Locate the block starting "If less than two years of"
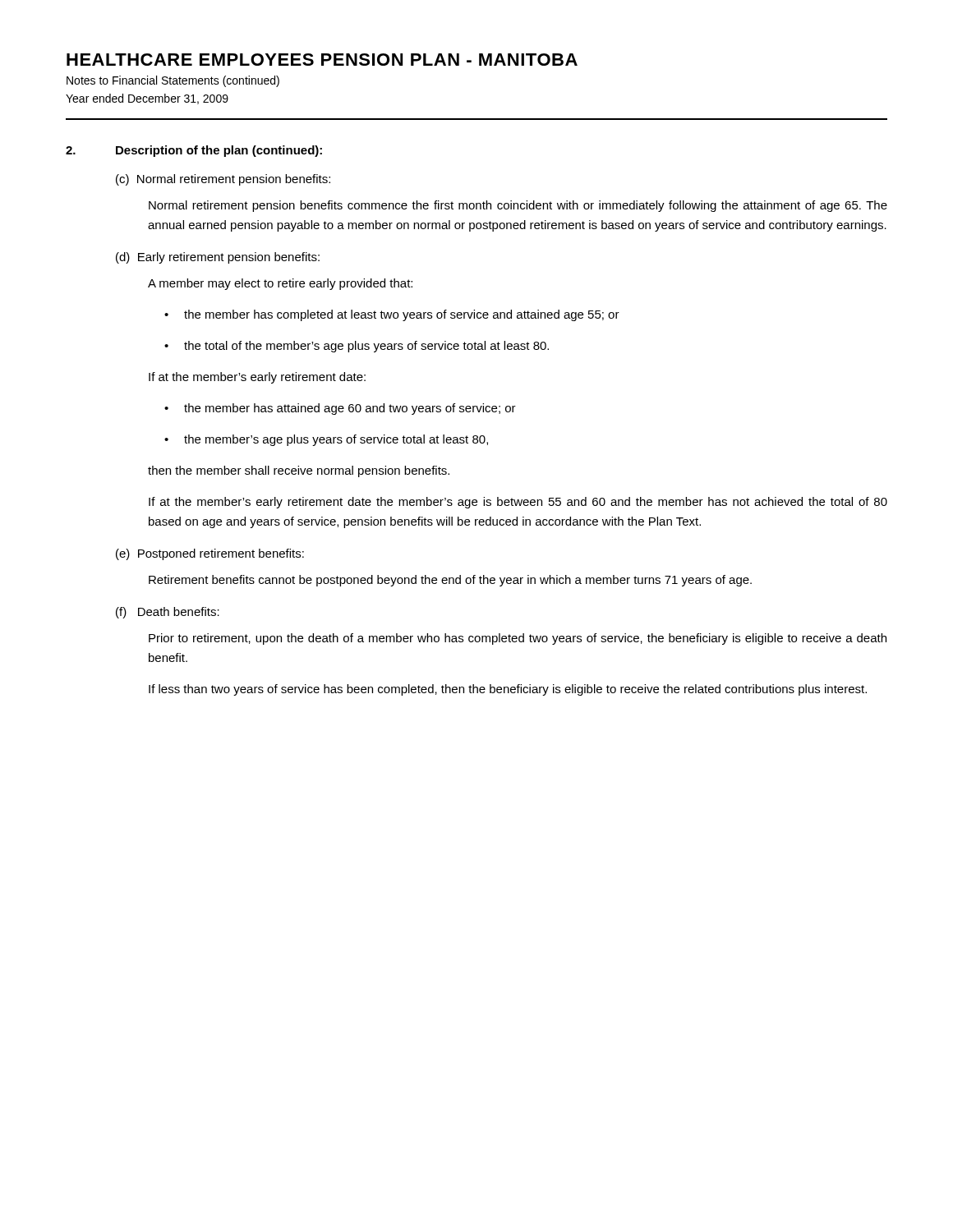The width and height of the screenshot is (953, 1232). pos(508,689)
